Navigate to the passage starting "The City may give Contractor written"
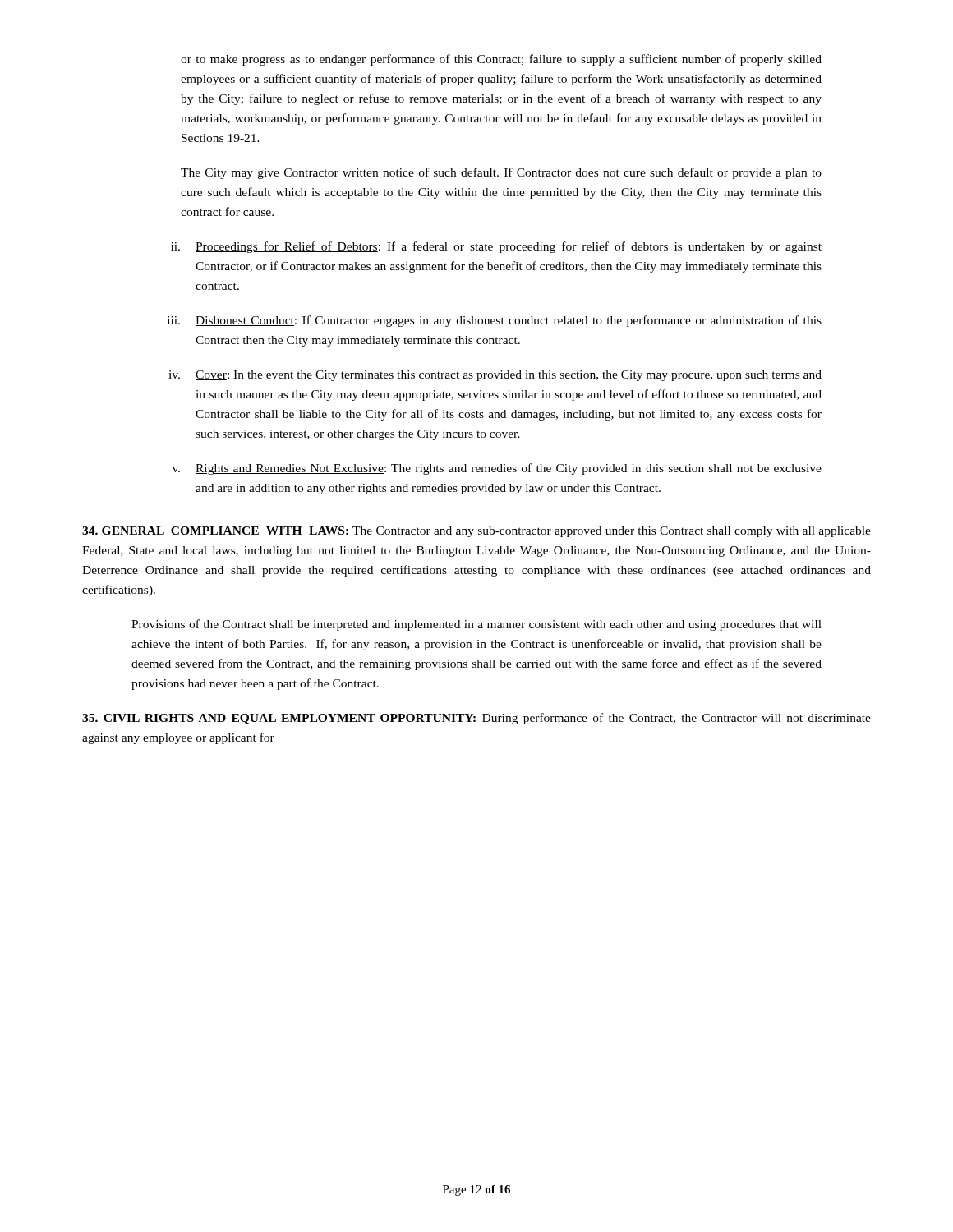Viewport: 953px width, 1232px height. point(501,192)
